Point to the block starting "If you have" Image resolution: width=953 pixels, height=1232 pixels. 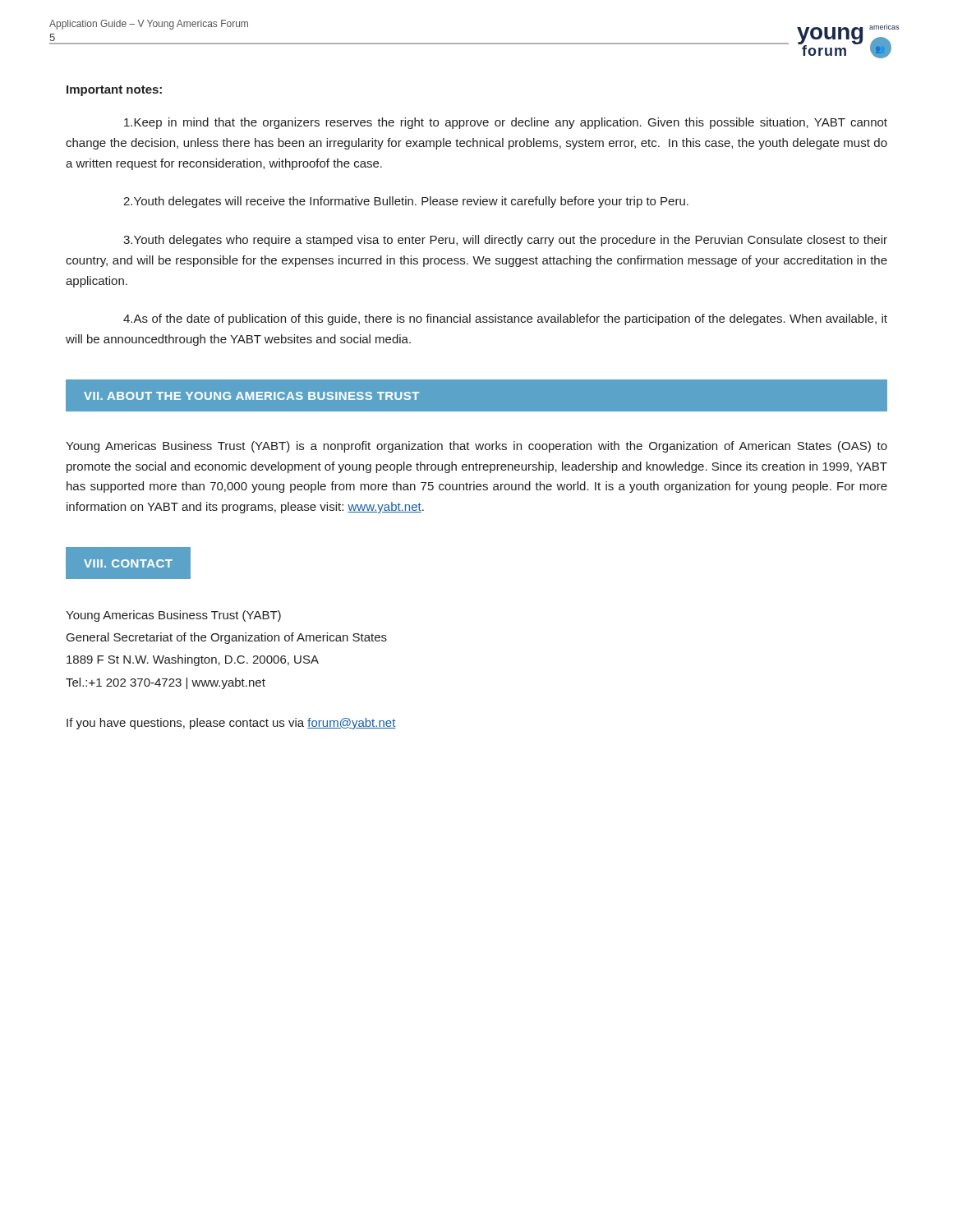click(231, 722)
